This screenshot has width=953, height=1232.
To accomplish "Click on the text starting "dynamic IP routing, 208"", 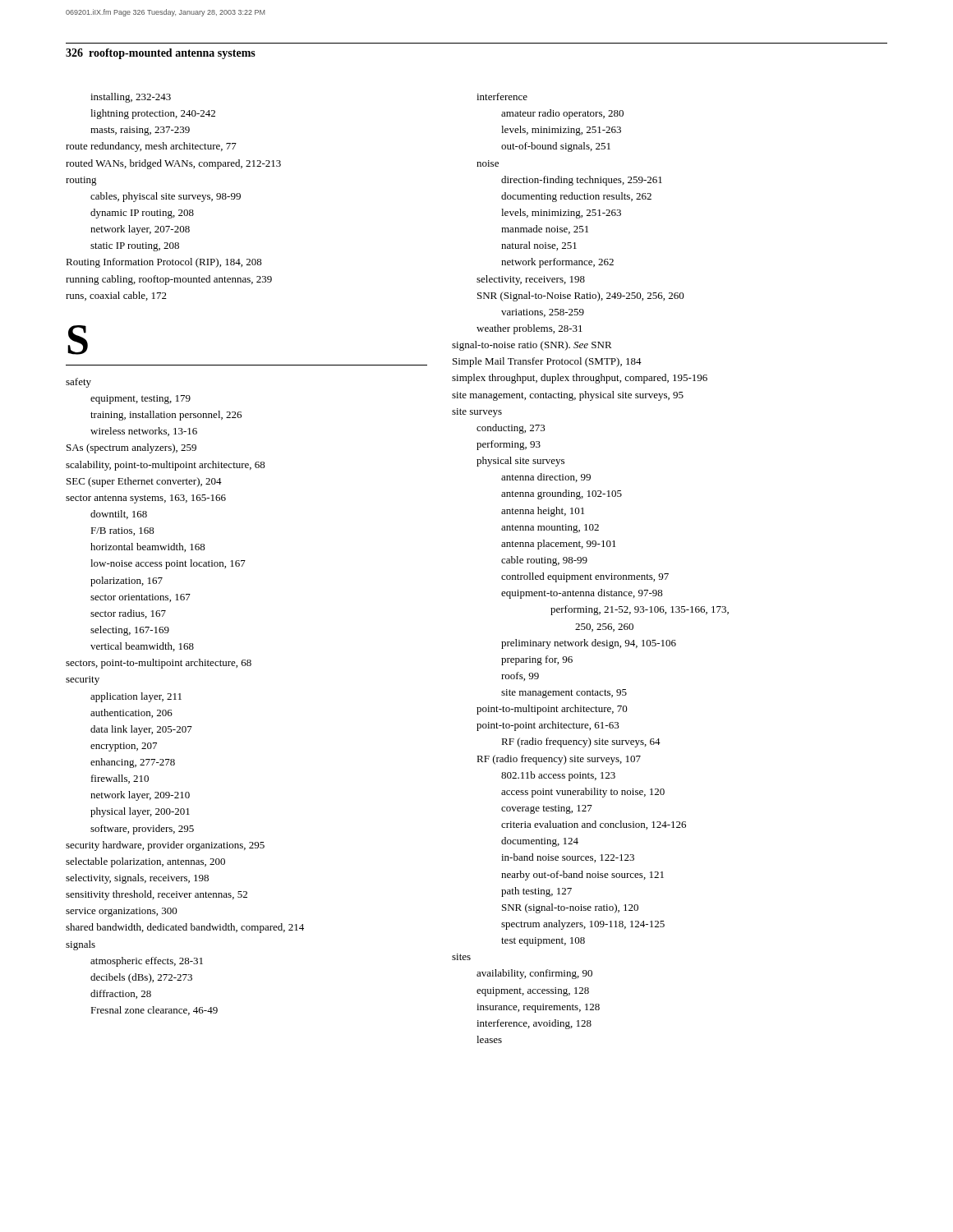I will click(142, 212).
